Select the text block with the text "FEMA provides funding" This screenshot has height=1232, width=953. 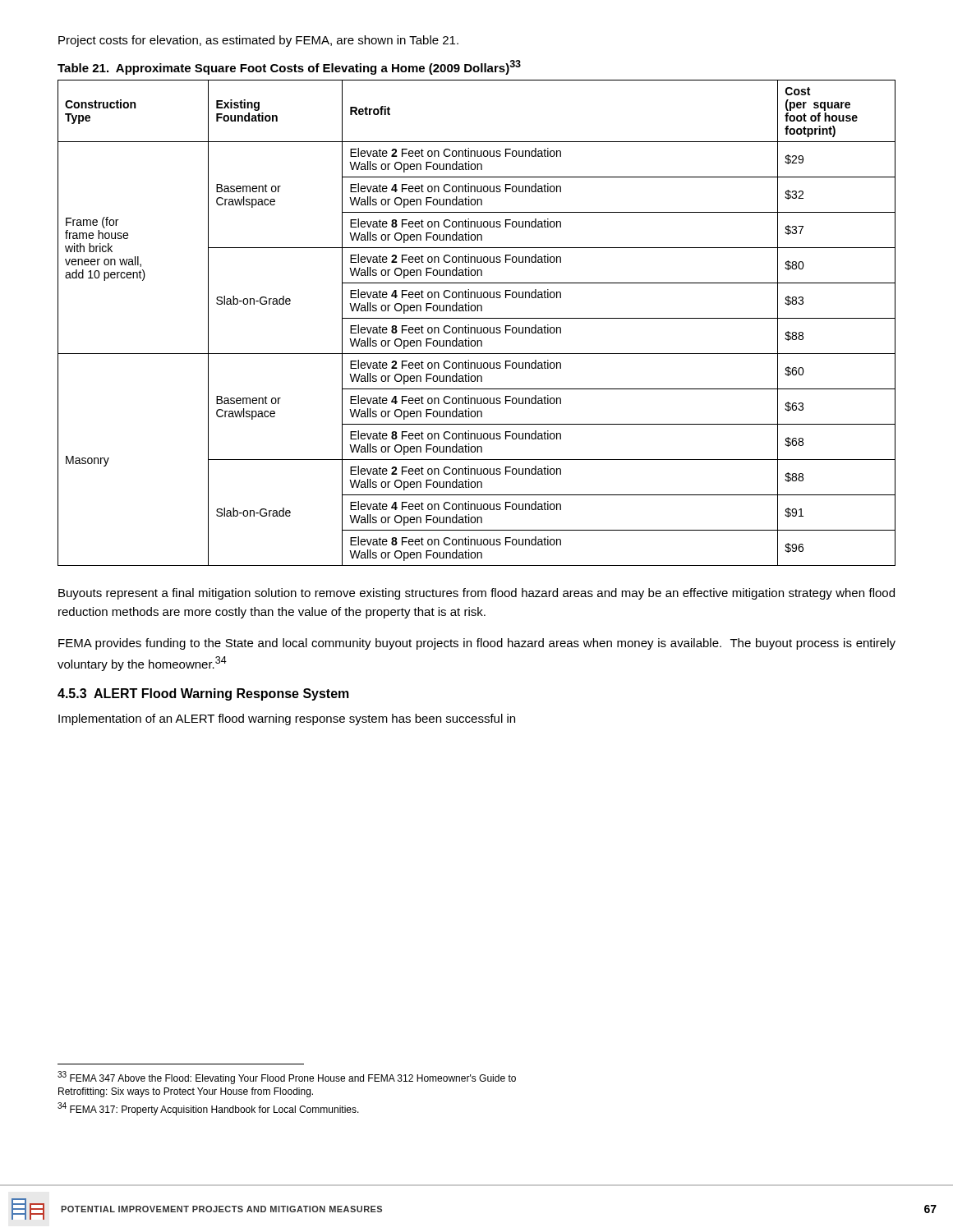476,653
